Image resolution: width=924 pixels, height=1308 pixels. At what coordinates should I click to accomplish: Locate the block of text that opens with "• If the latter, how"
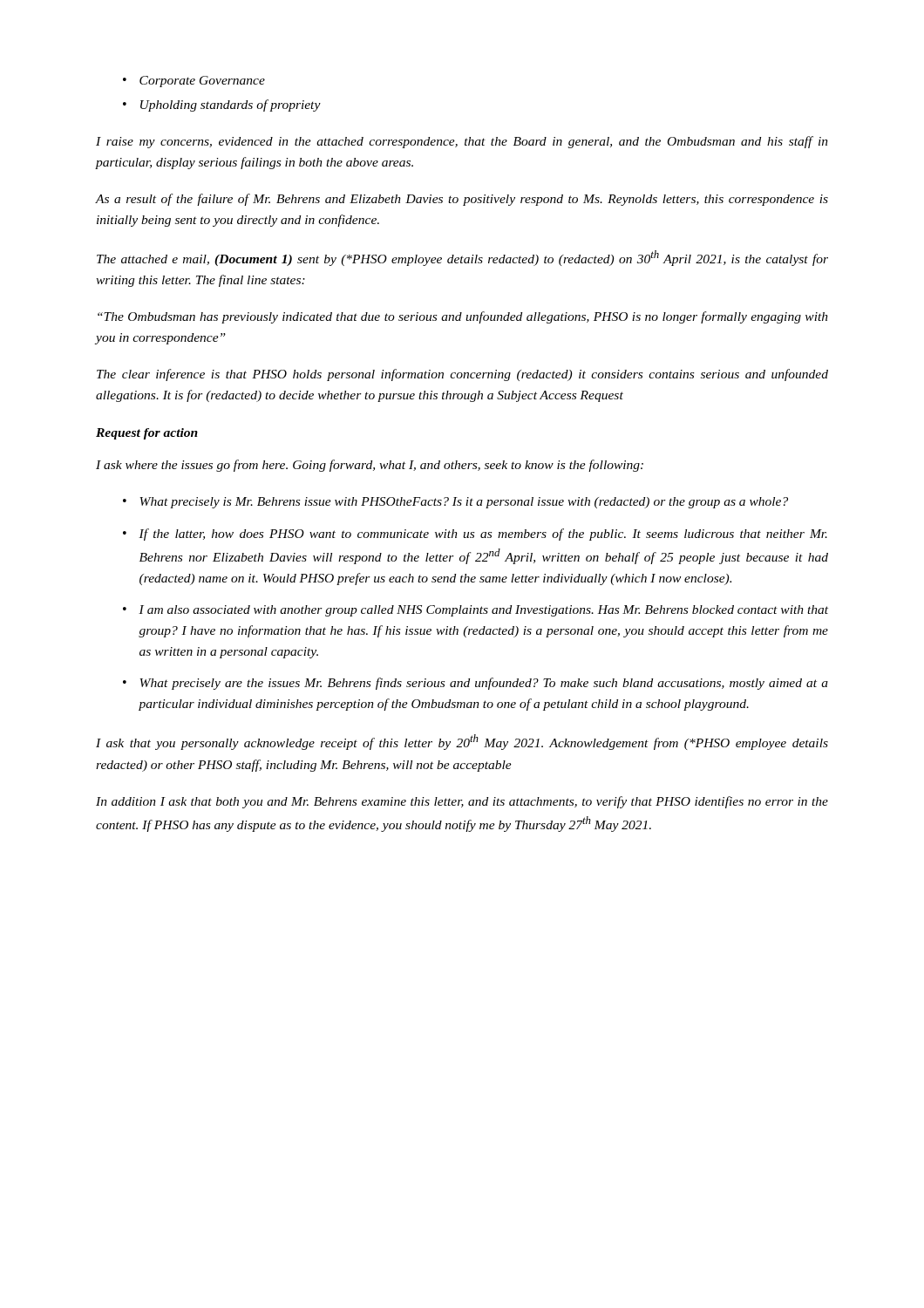[x=475, y=556]
